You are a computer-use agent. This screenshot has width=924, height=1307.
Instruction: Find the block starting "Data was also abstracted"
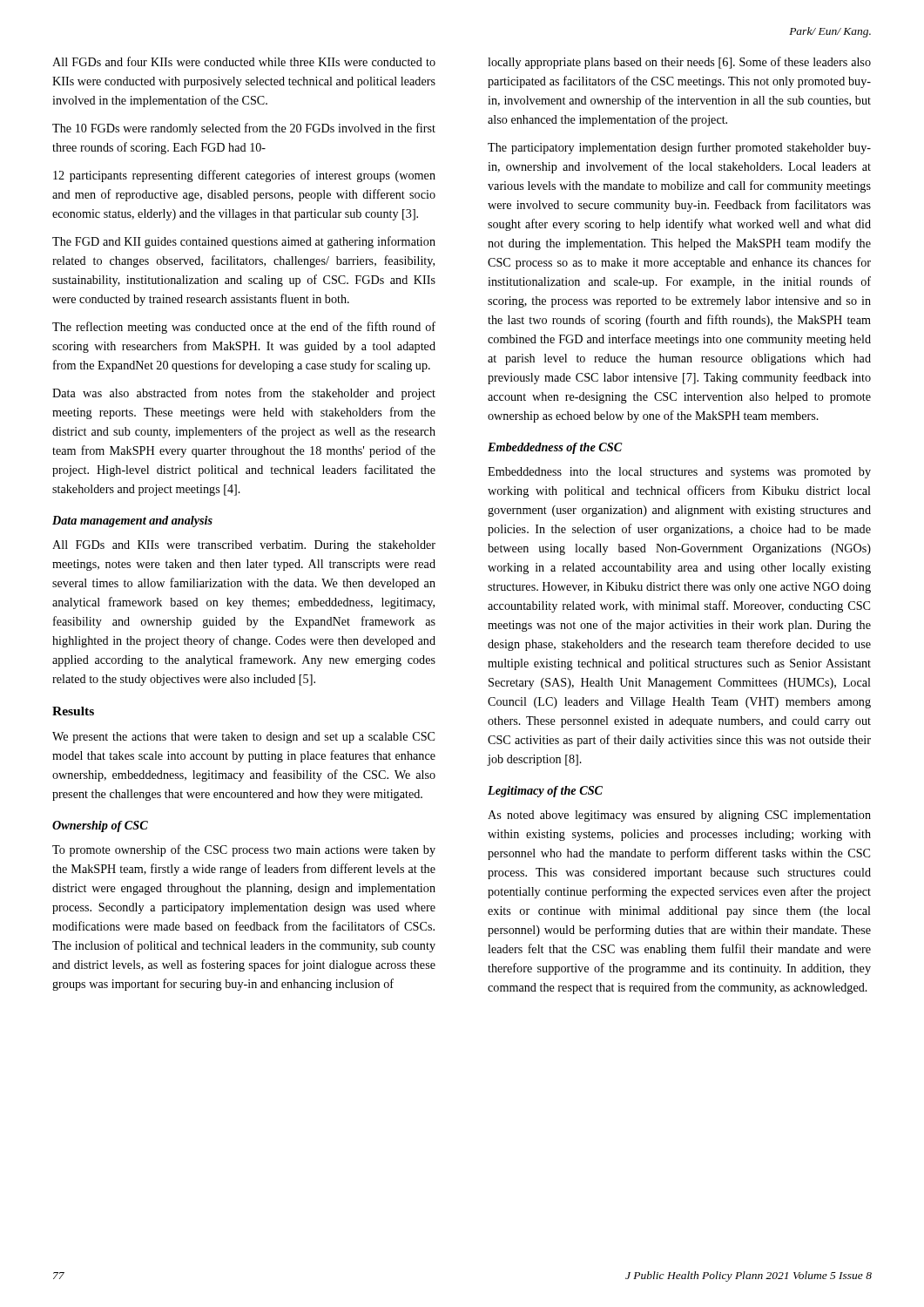pyautogui.click(x=244, y=441)
